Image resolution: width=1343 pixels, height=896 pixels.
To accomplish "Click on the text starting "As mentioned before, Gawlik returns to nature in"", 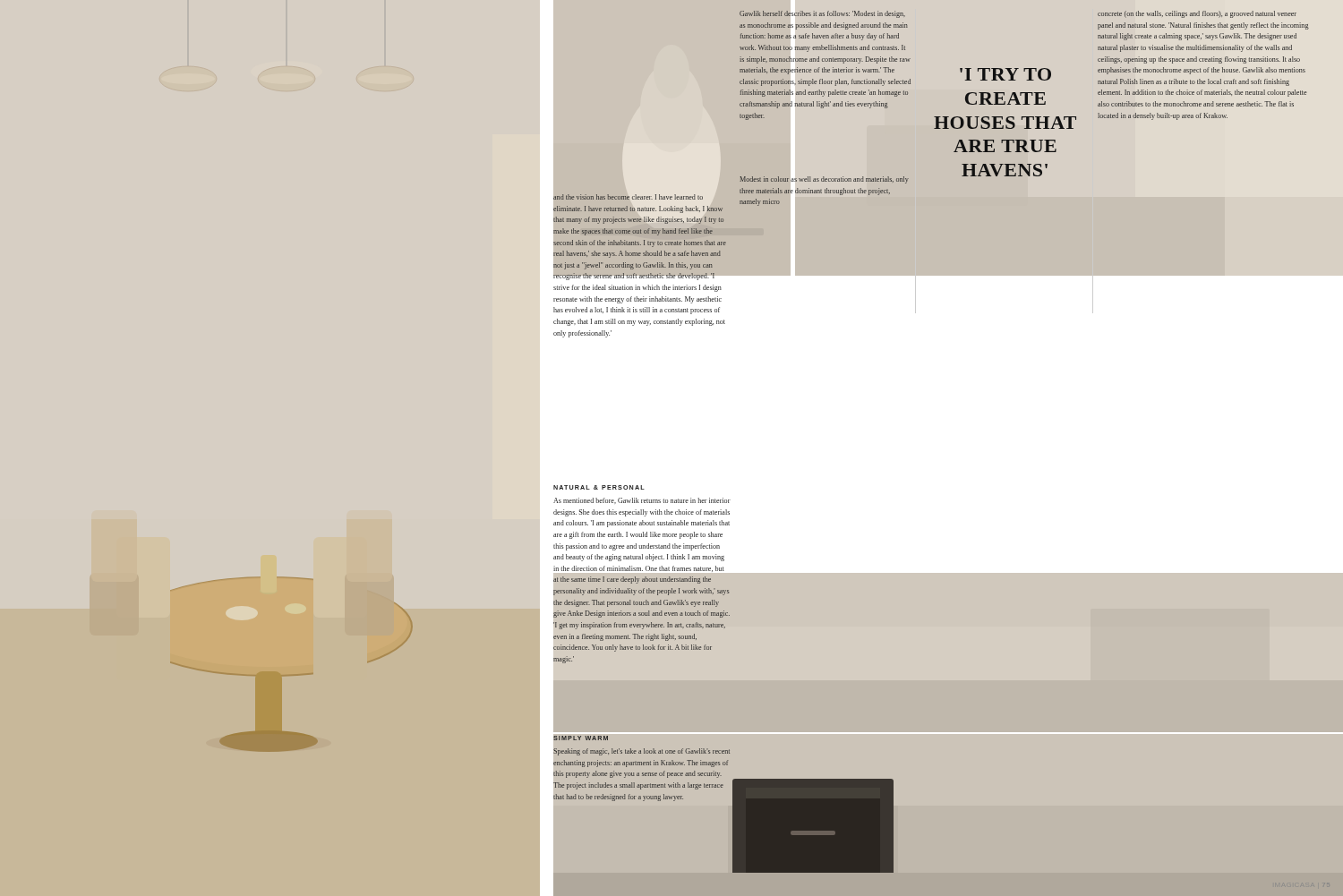I will coord(642,580).
